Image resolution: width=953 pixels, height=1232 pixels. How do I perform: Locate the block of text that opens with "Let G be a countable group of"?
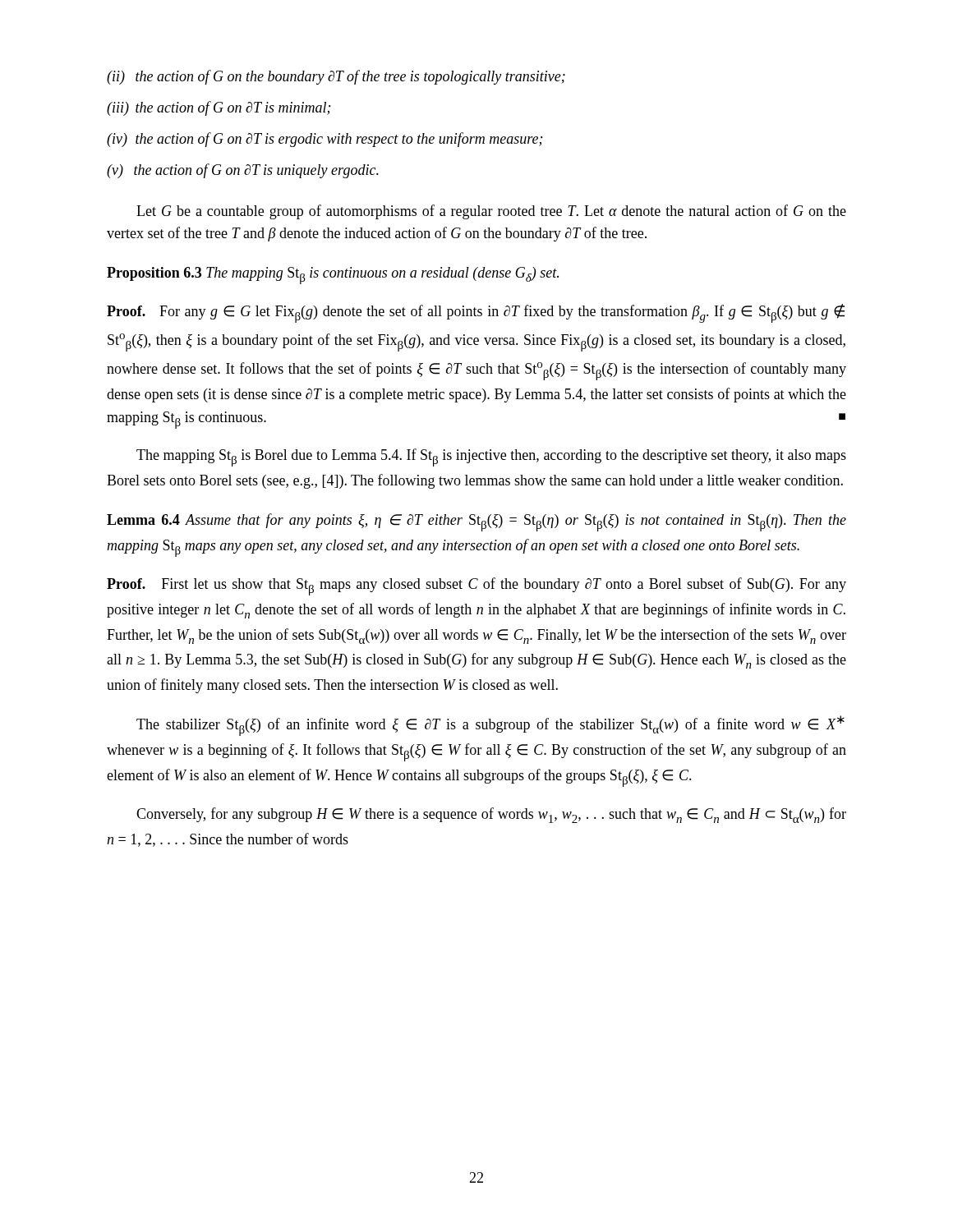point(476,223)
